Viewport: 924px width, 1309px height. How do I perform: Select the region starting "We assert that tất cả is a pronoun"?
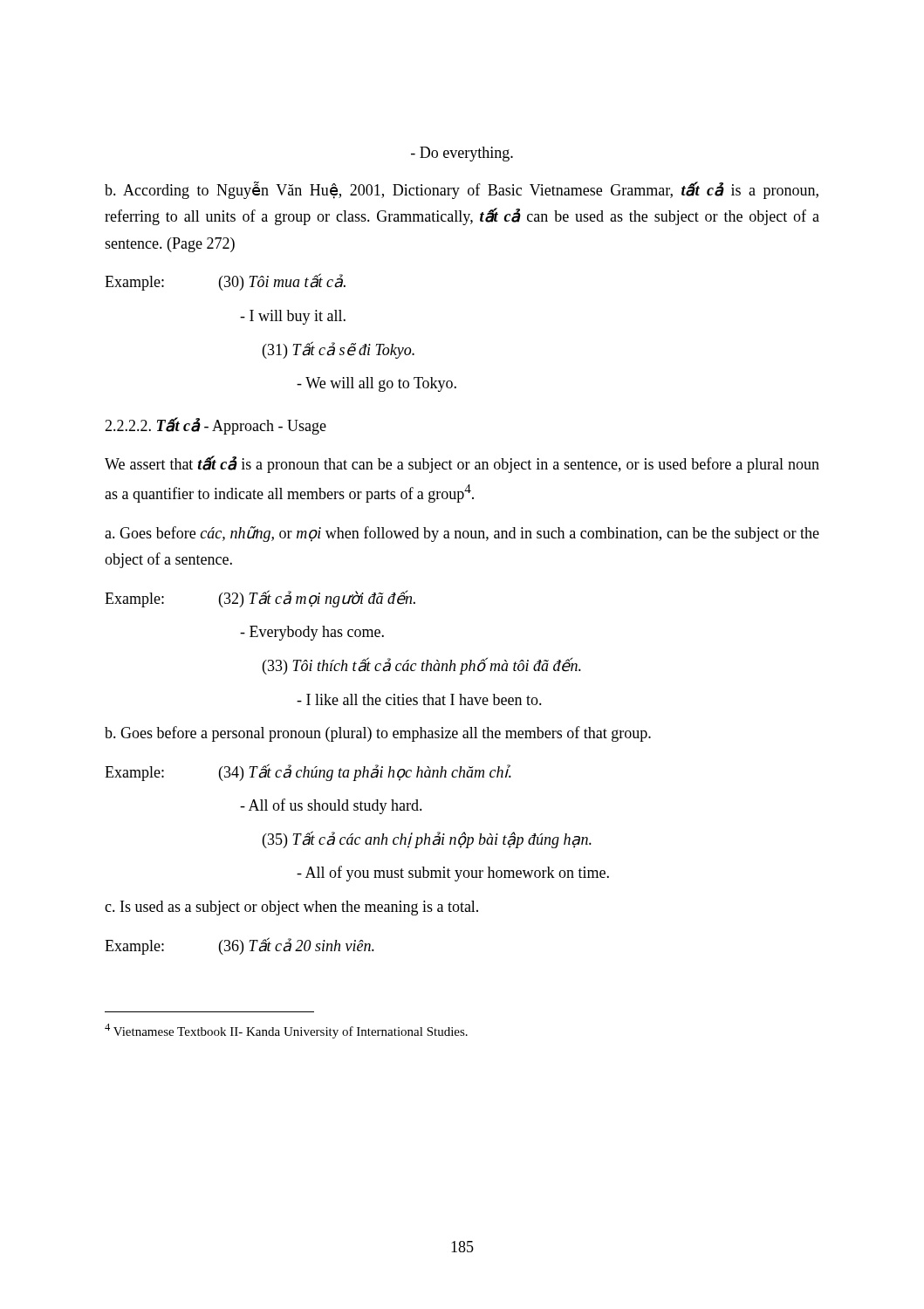click(462, 479)
